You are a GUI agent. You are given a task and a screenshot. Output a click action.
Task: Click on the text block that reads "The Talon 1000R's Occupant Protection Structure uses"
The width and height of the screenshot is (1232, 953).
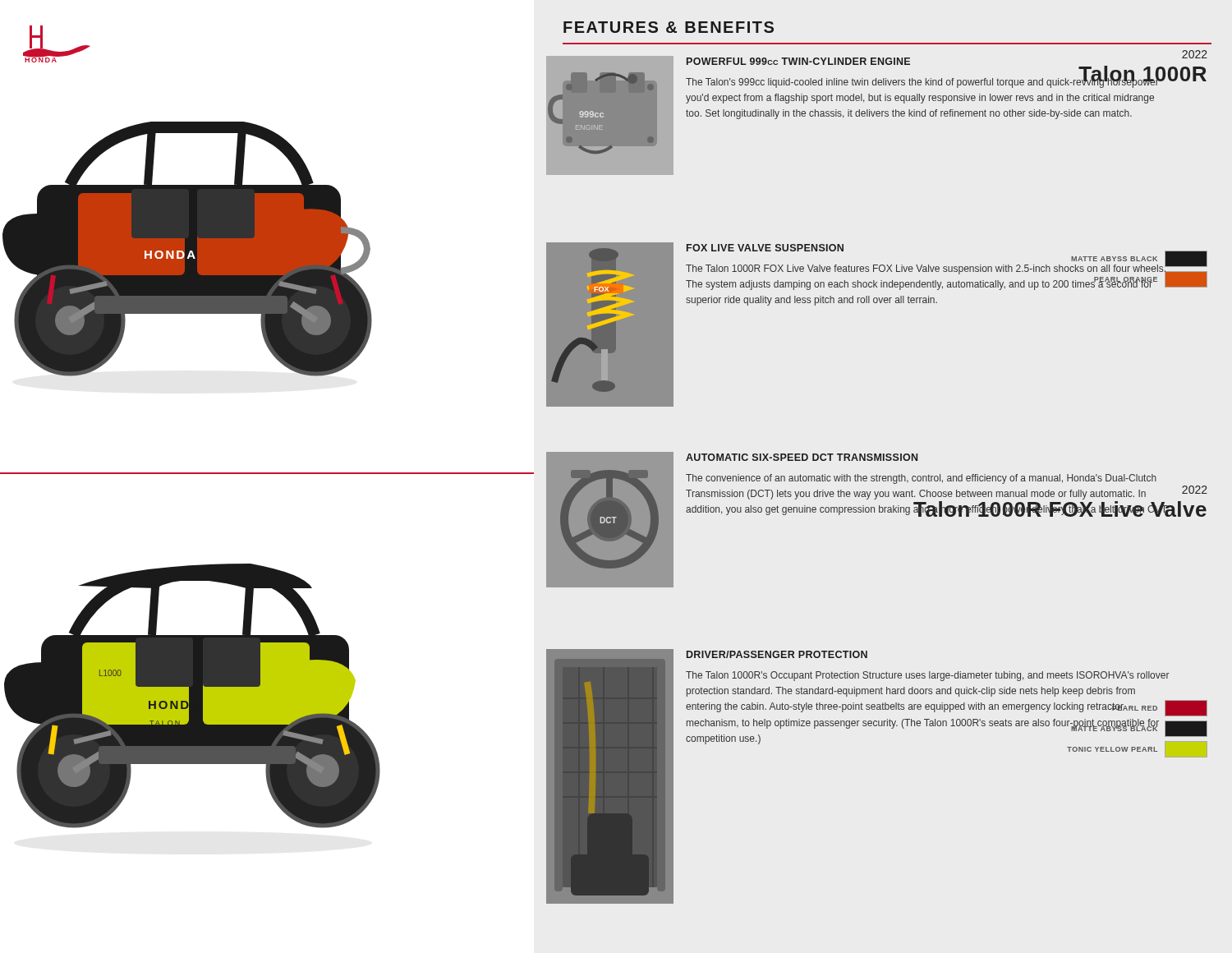click(x=927, y=707)
